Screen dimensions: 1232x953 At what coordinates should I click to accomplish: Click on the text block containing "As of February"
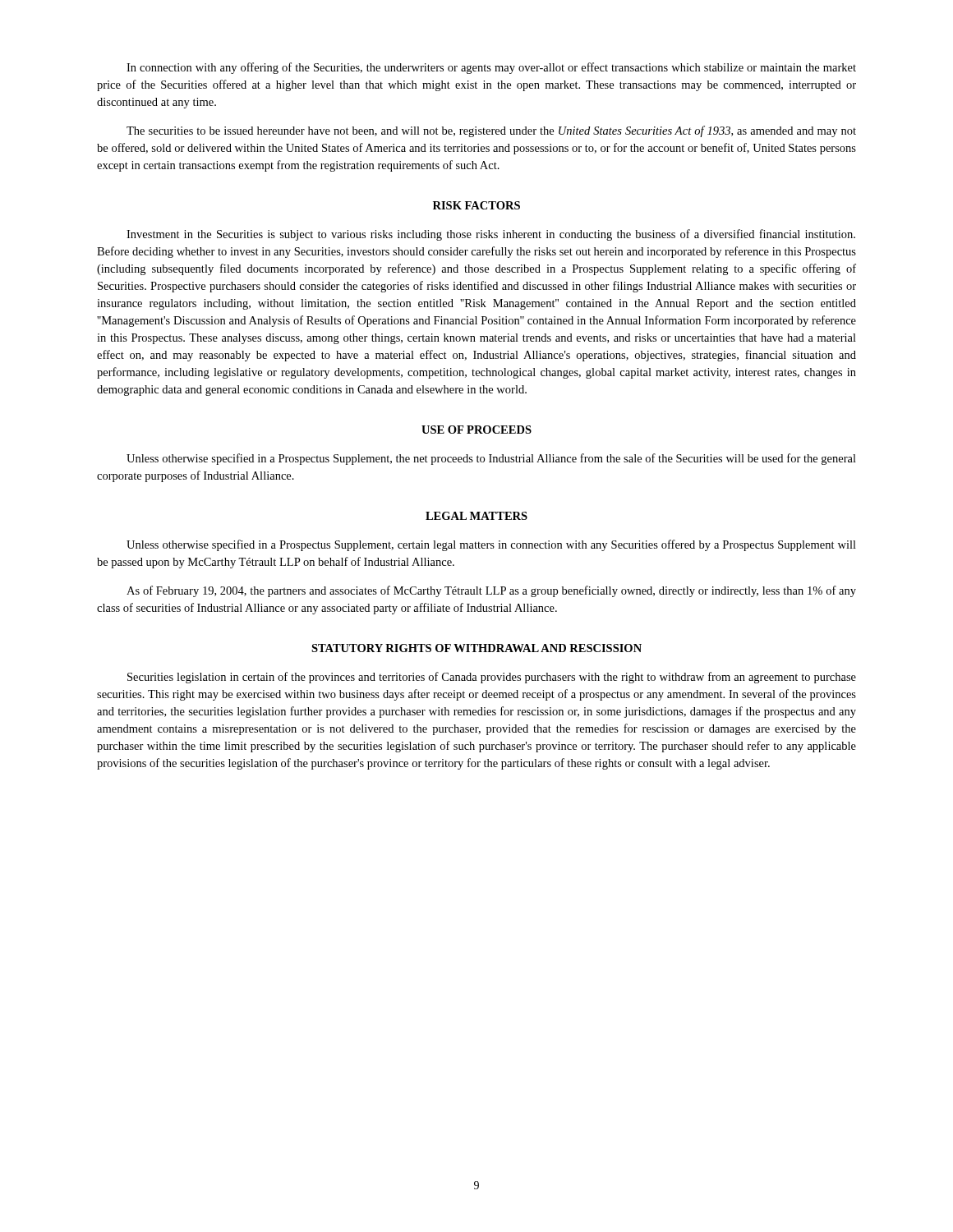476,600
